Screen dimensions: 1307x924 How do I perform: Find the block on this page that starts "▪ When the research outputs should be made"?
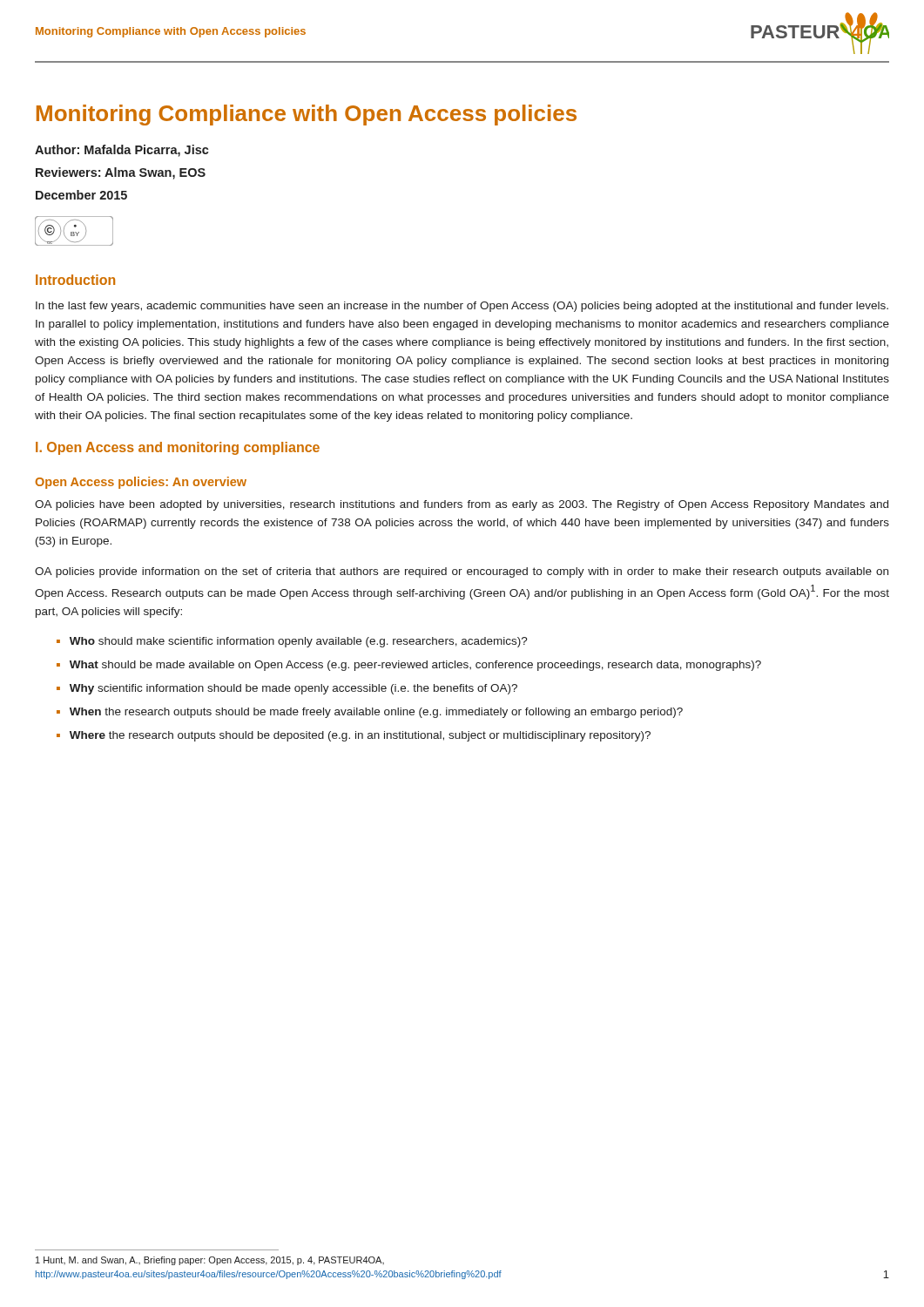click(369, 713)
